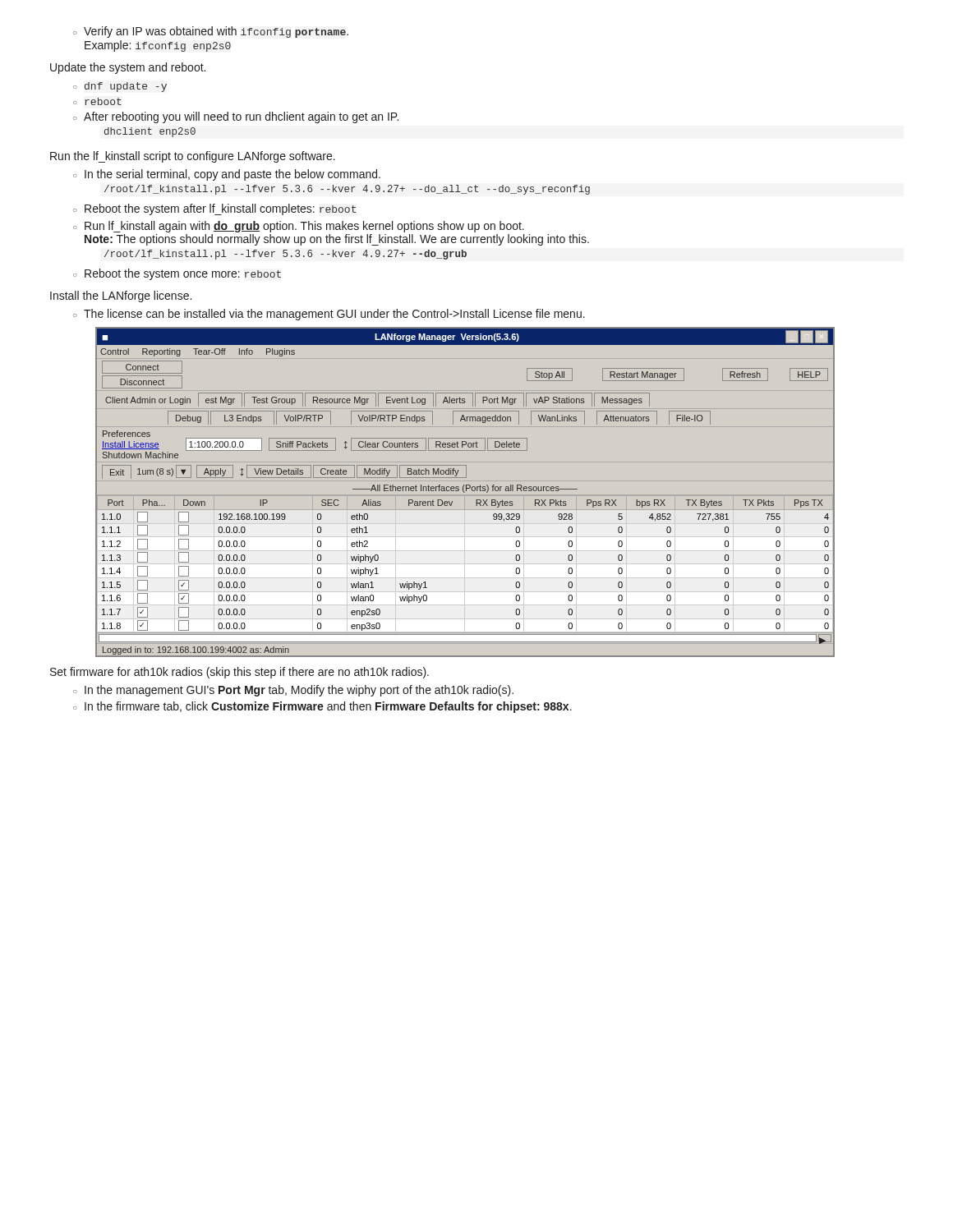Find the text block starting "○ In the serial terminal, copy and"
Image resolution: width=953 pixels, height=1232 pixels.
[488, 183]
